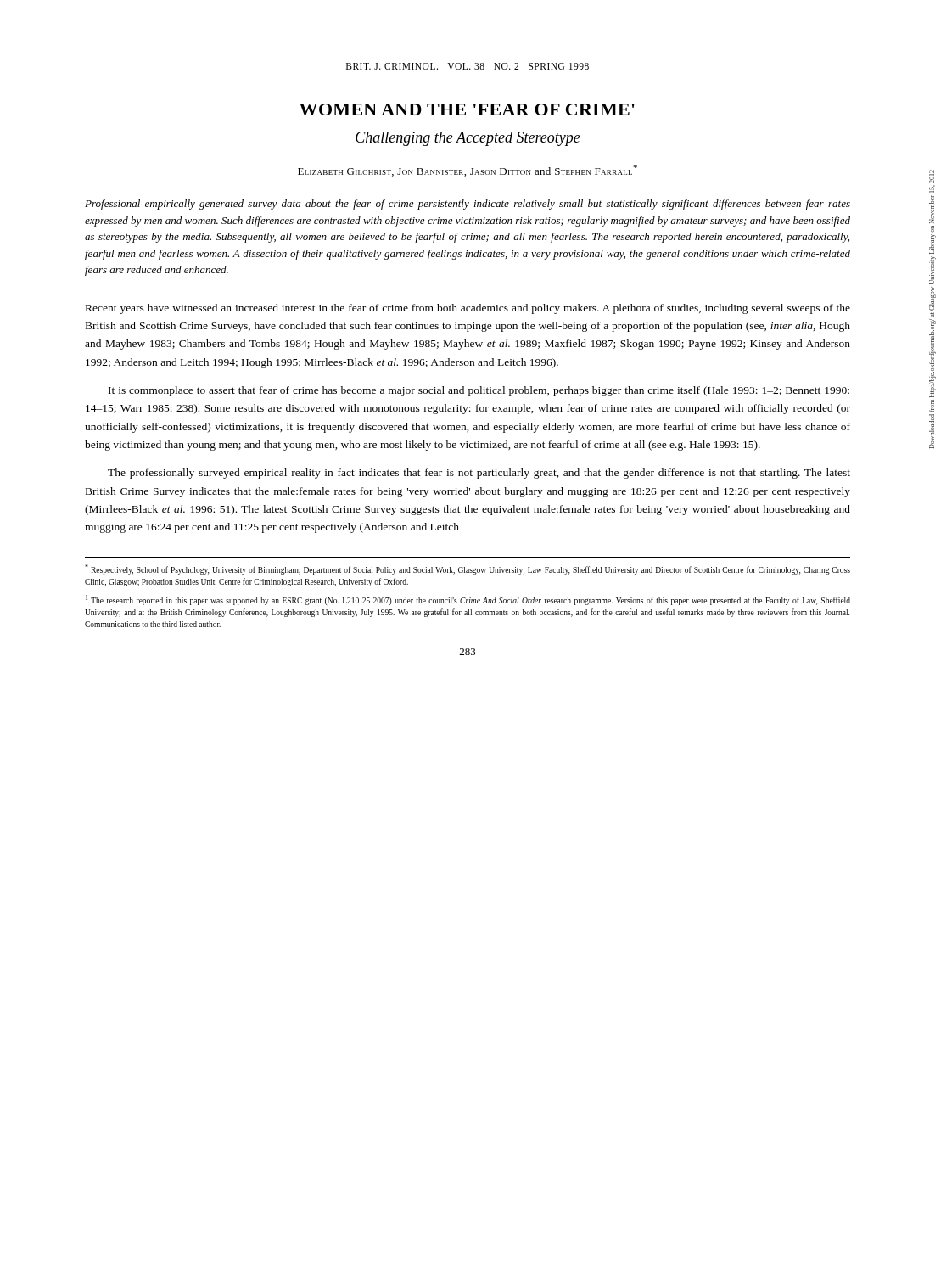Locate the text block with the text "Elizabeth Gilchrist, Jon Bannister, Jason"
Viewport: 952px width, 1273px height.
point(468,170)
